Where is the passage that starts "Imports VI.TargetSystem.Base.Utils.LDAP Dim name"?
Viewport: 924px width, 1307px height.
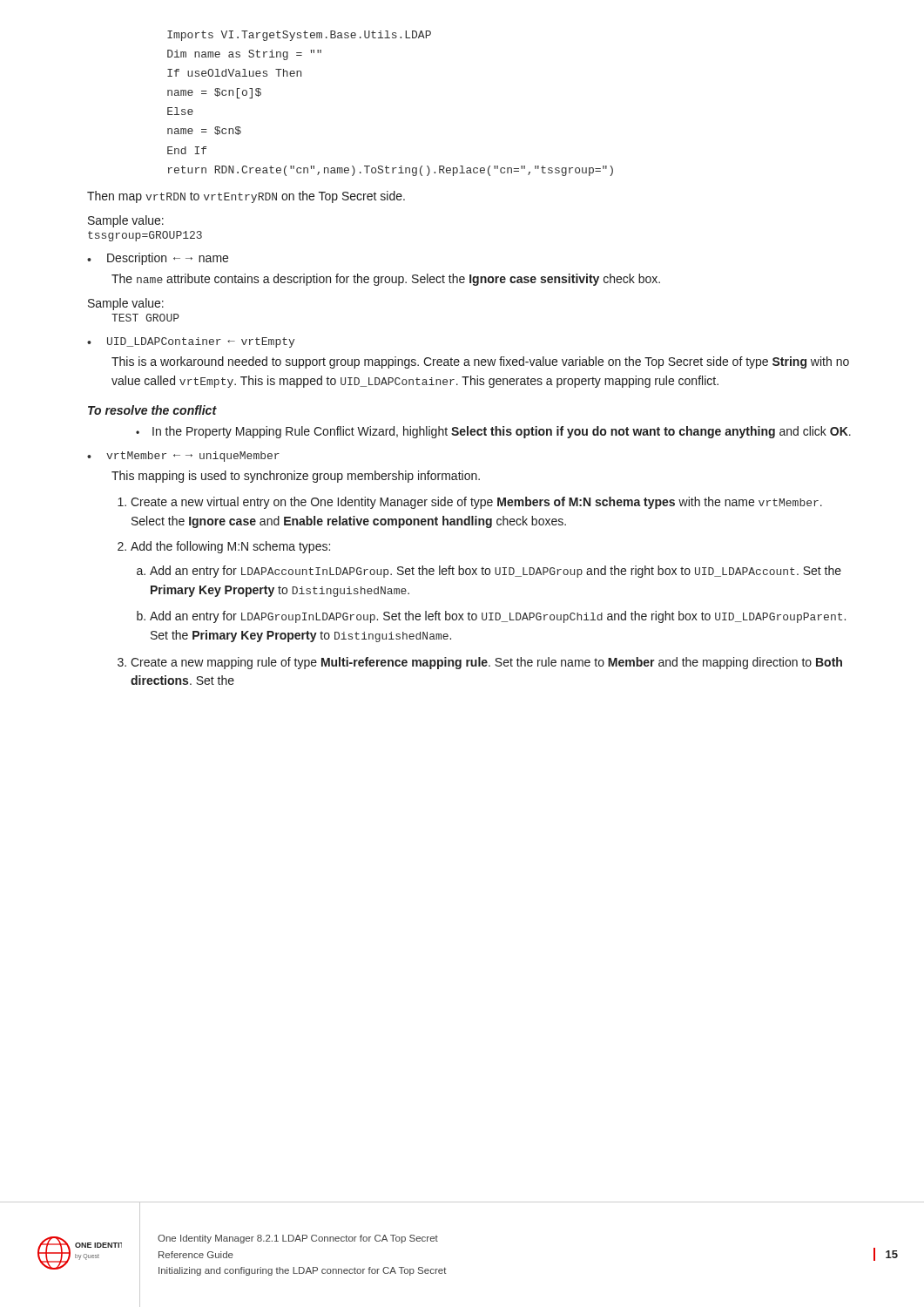299,36
